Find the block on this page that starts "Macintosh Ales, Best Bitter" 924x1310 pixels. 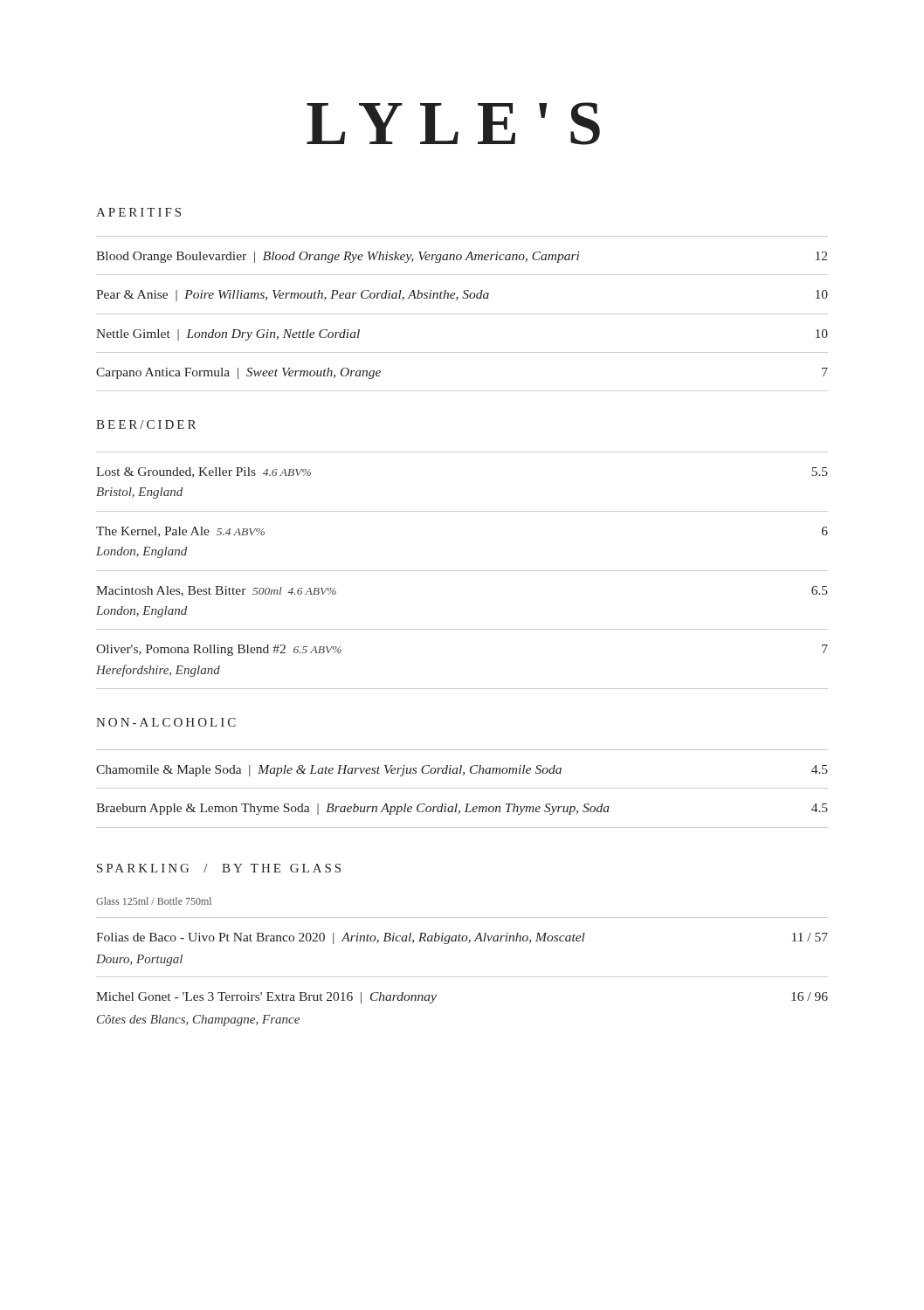(219, 590)
